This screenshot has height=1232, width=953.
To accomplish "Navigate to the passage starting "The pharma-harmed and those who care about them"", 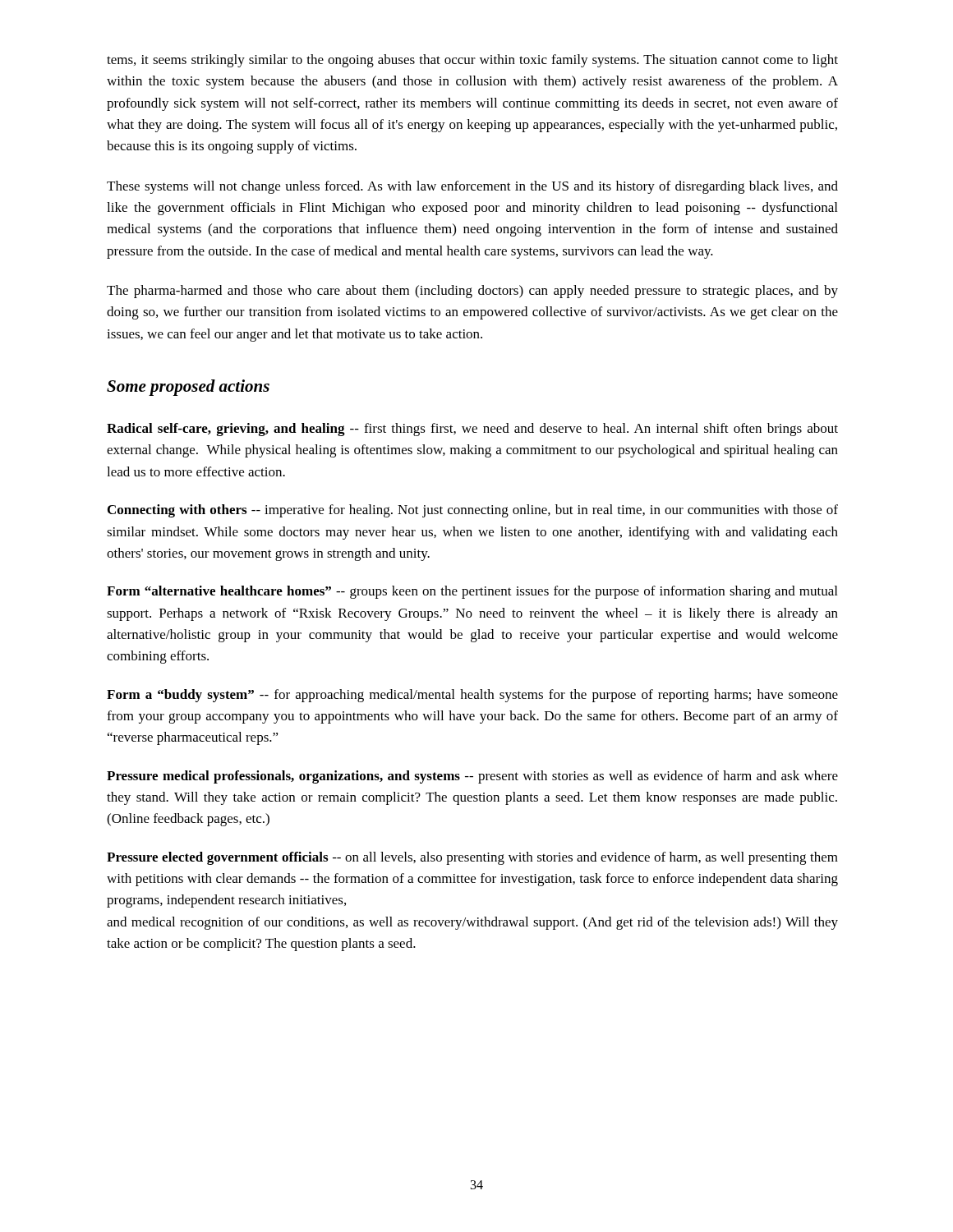I will click(x=472, y=312).
